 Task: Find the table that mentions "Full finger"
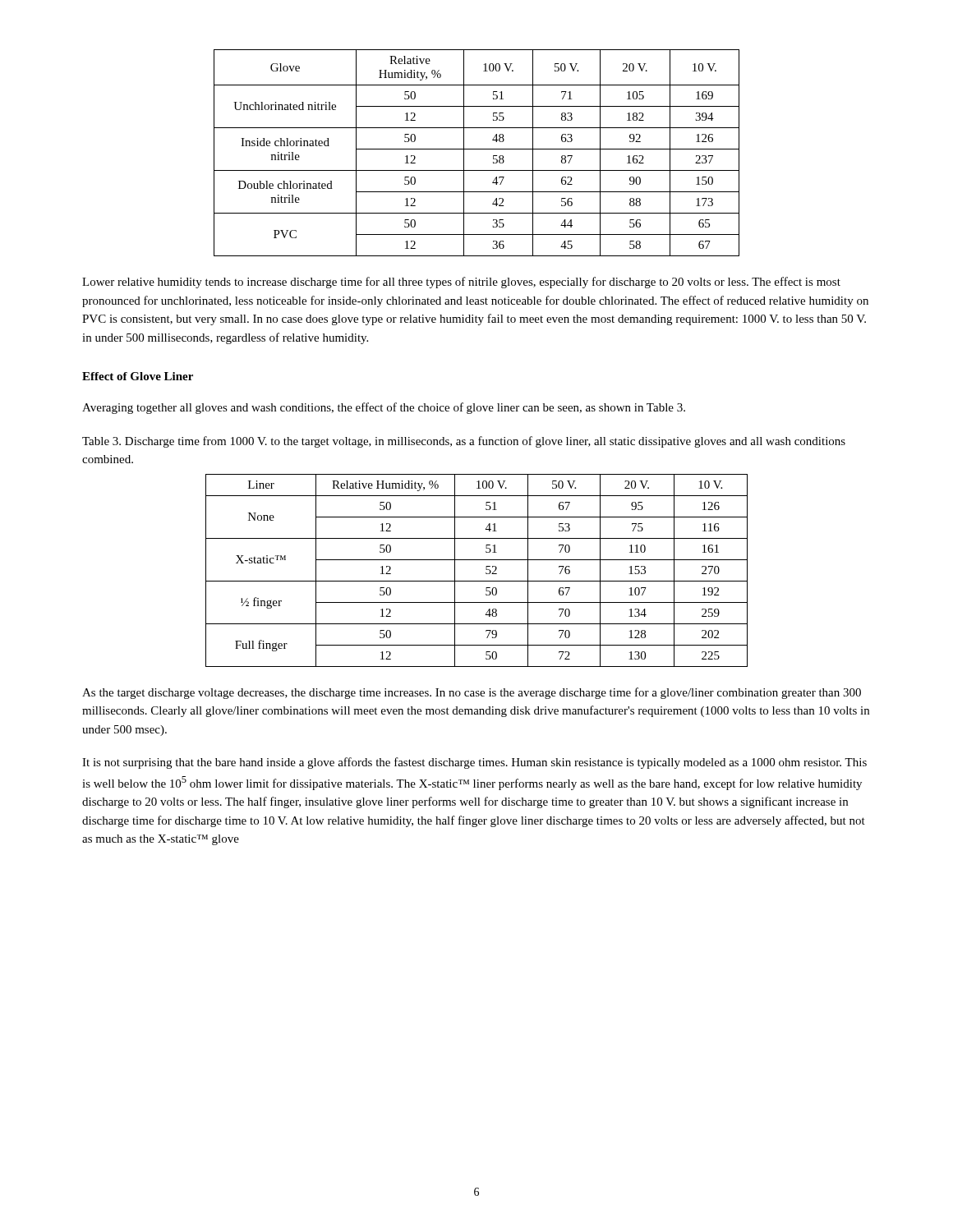[476, 570]
